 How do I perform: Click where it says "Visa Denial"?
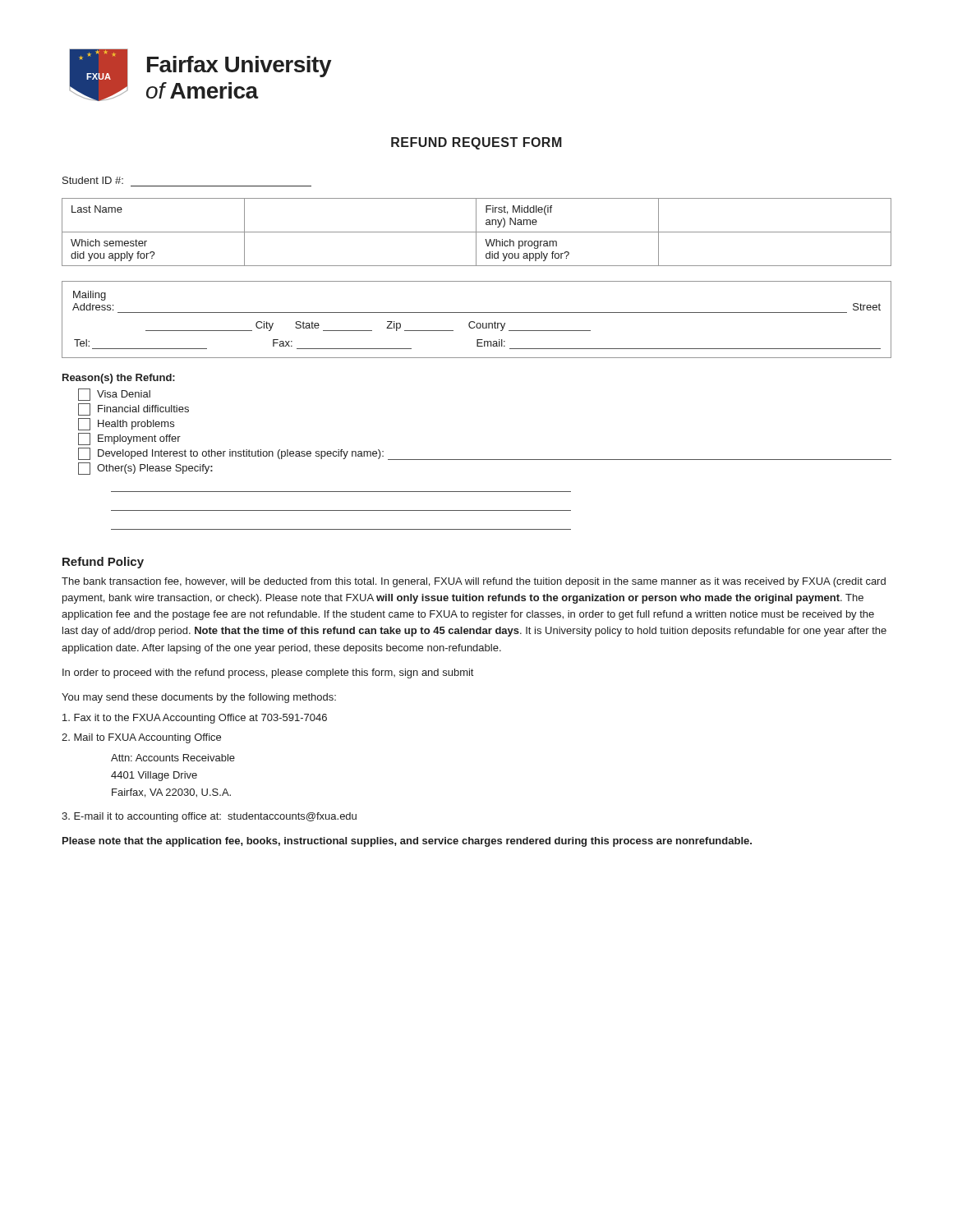114,394
